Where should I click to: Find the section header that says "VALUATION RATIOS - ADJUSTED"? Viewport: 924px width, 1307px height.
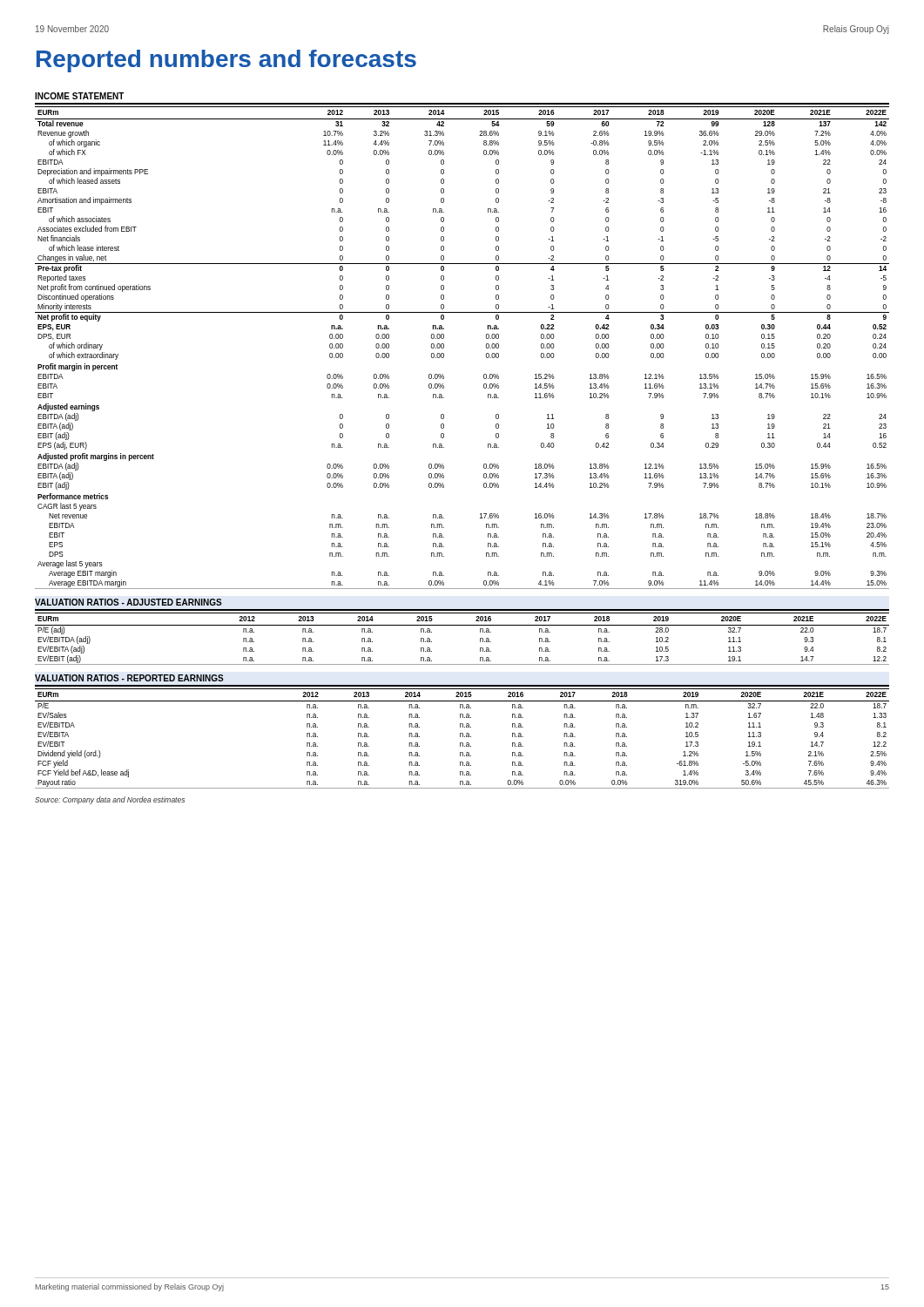(x=128, y=603)
